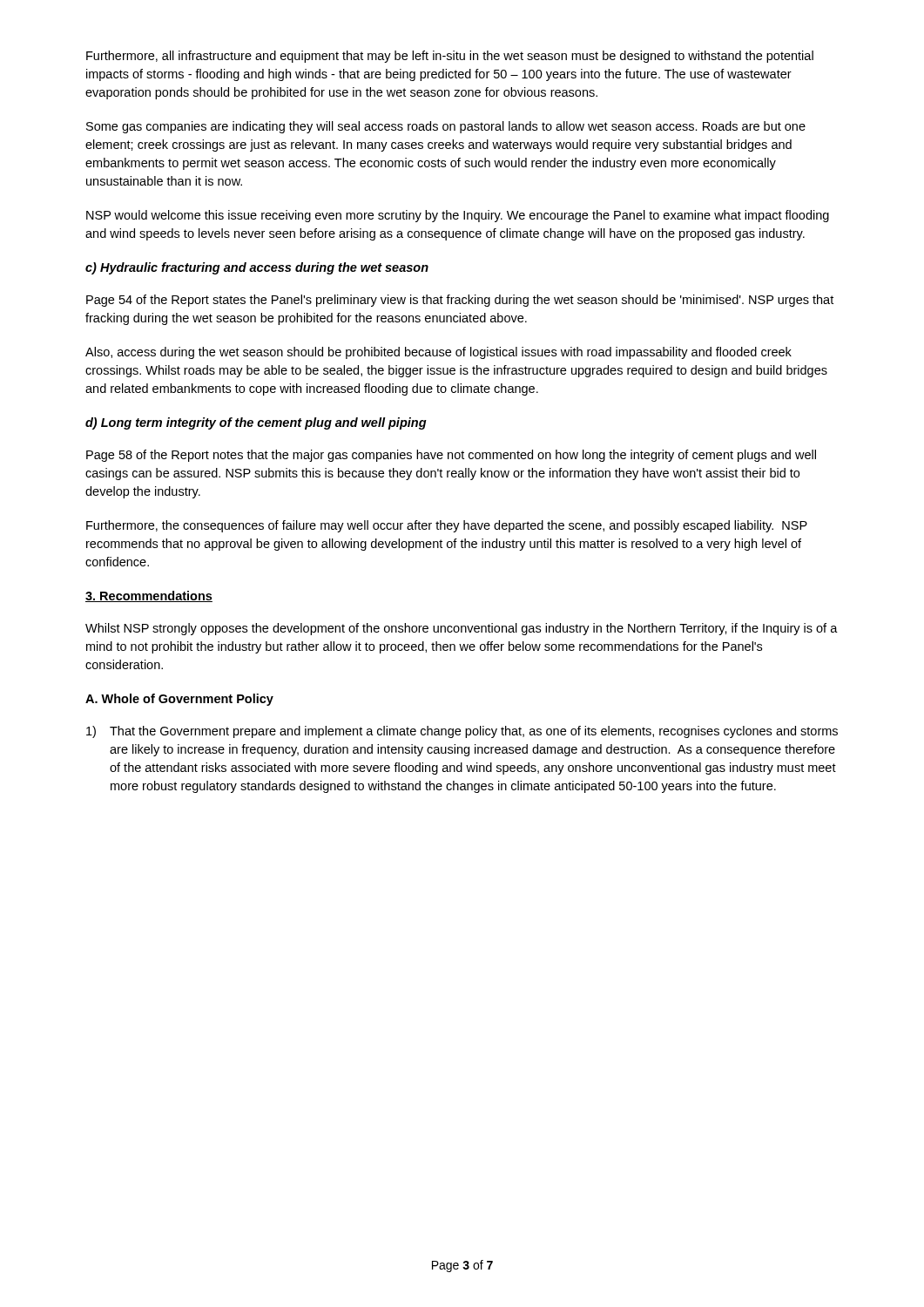Find the list item that reads "1) That the Government prepare"
The height and width of the screenshot is (1307, 924).
(x=462, y=759)
